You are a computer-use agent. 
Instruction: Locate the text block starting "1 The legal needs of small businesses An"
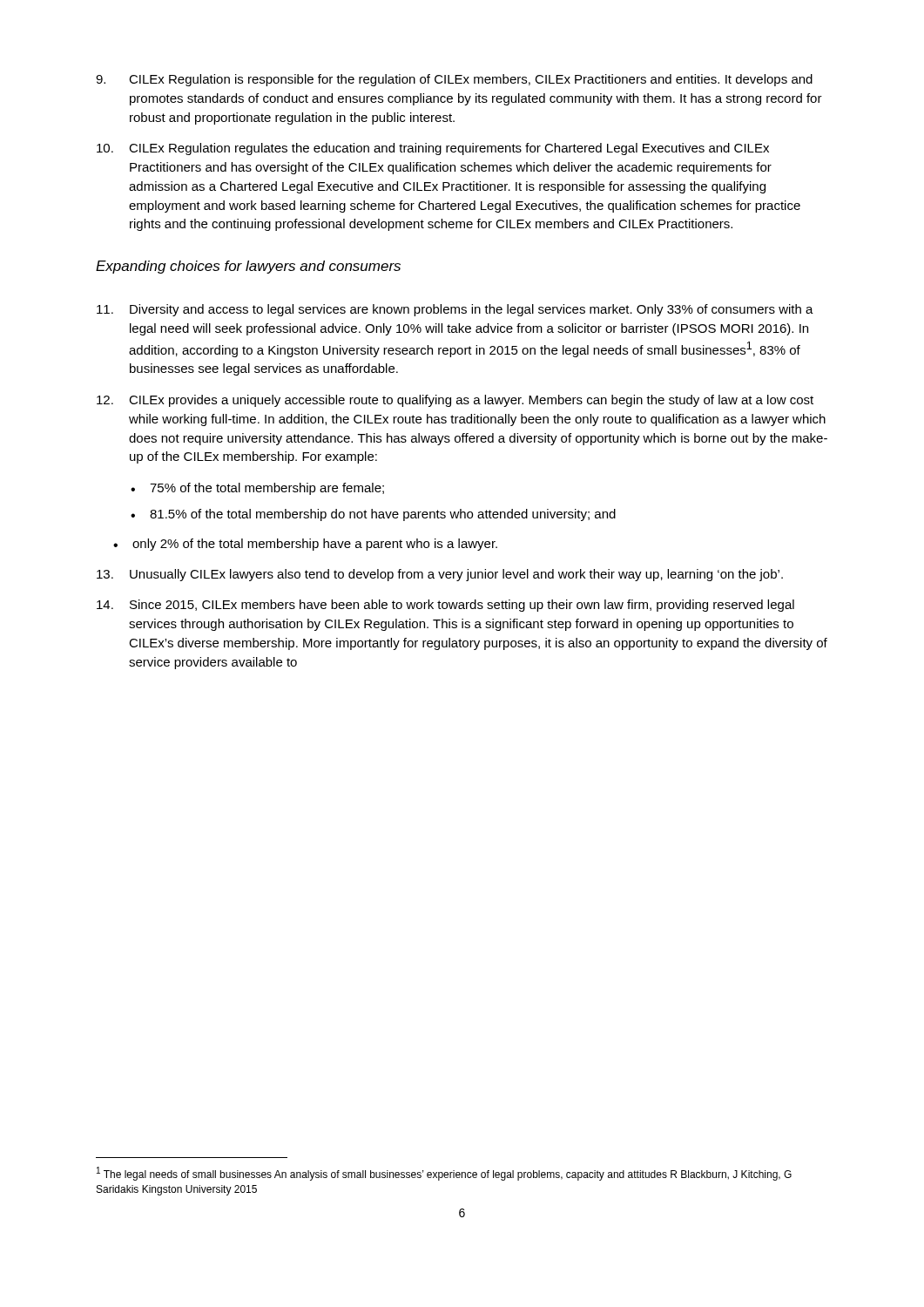click(444, 1181)
